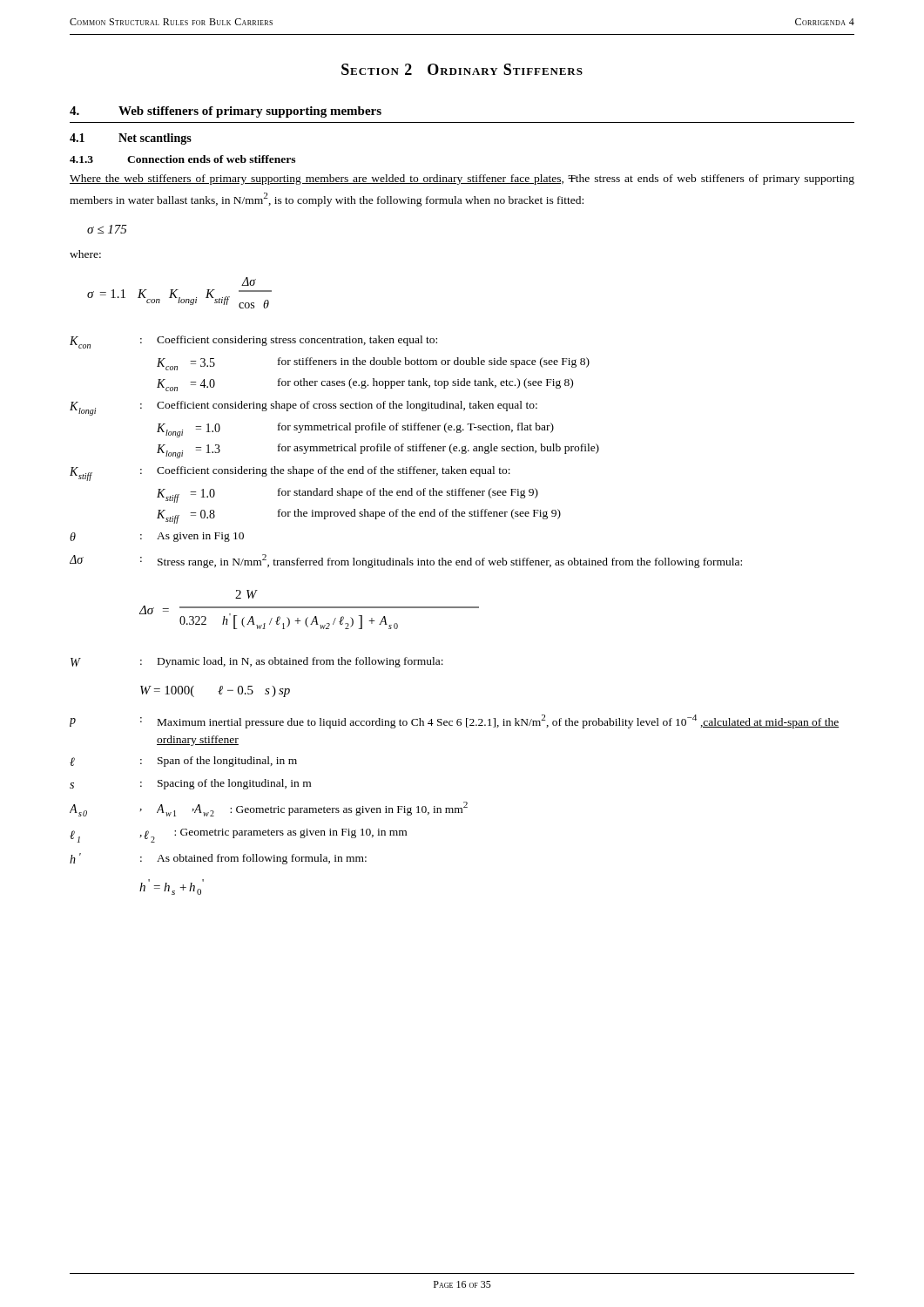This screenshot has height=1307, width=924.
Task: Find the passage starting "ℓ : Span"
Action: tap(183, 762)
